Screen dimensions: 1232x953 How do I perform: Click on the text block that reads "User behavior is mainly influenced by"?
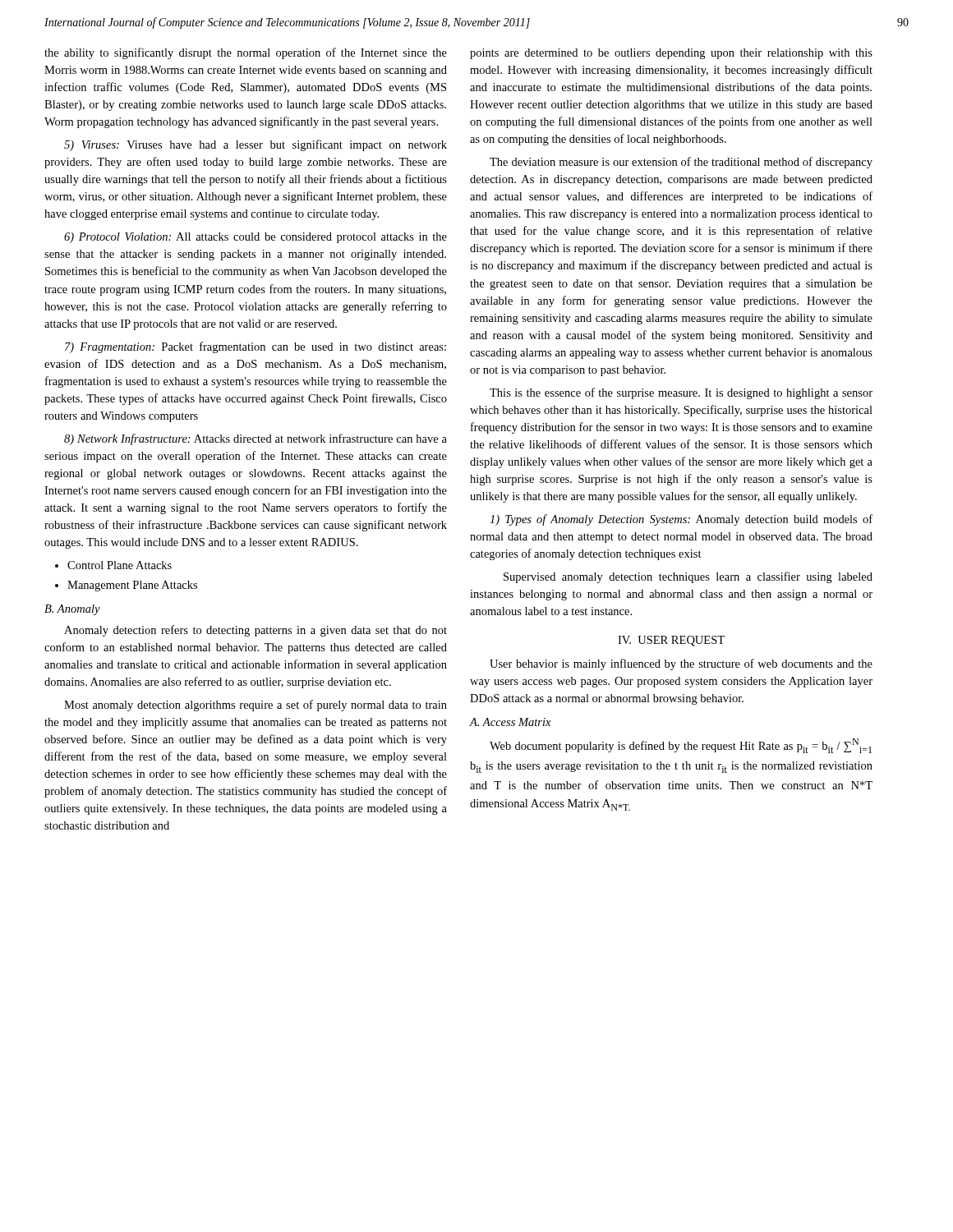tap(671, 681)
